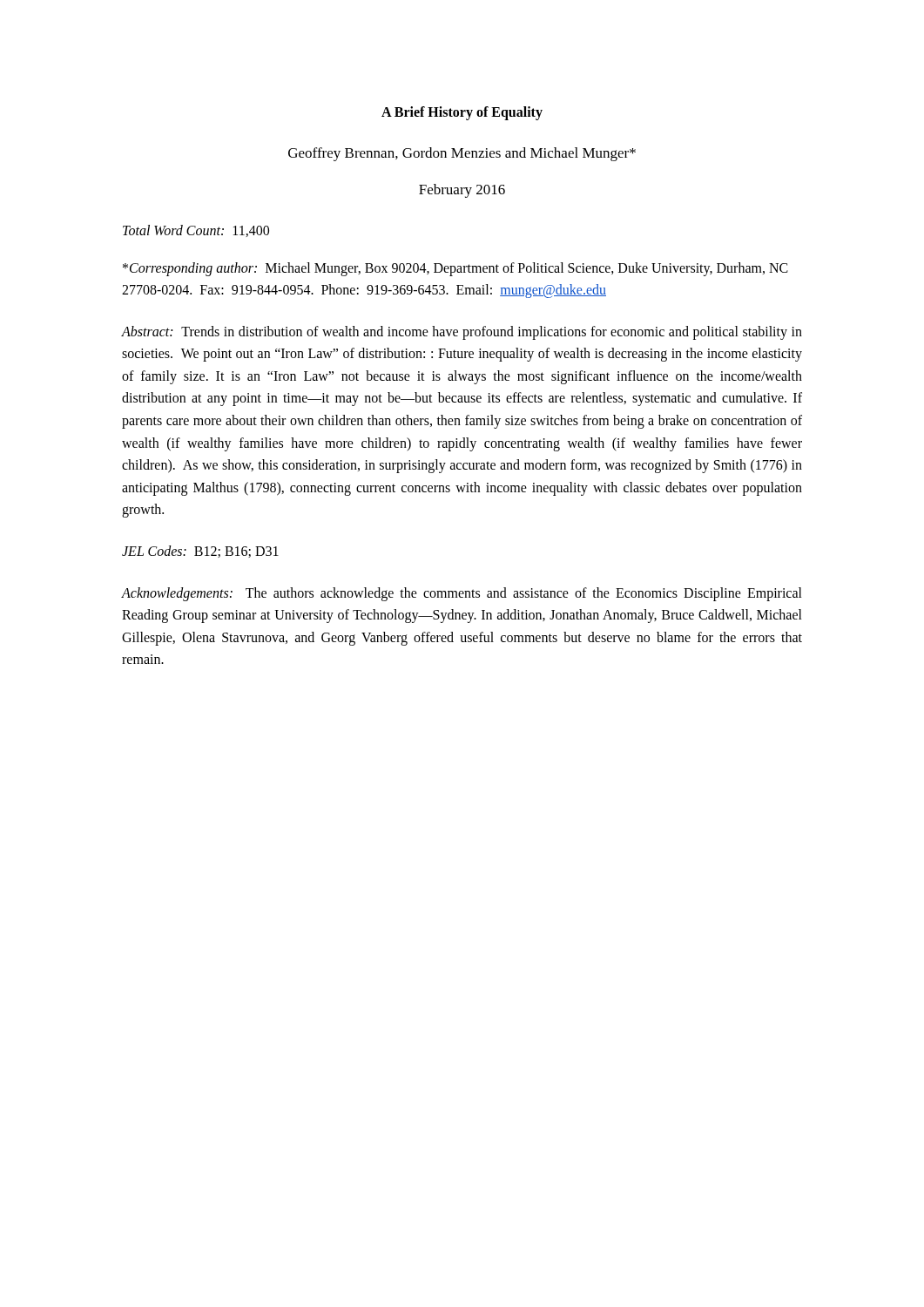Find the element starting "Total Word Count: 11,400"

point(196,230)
